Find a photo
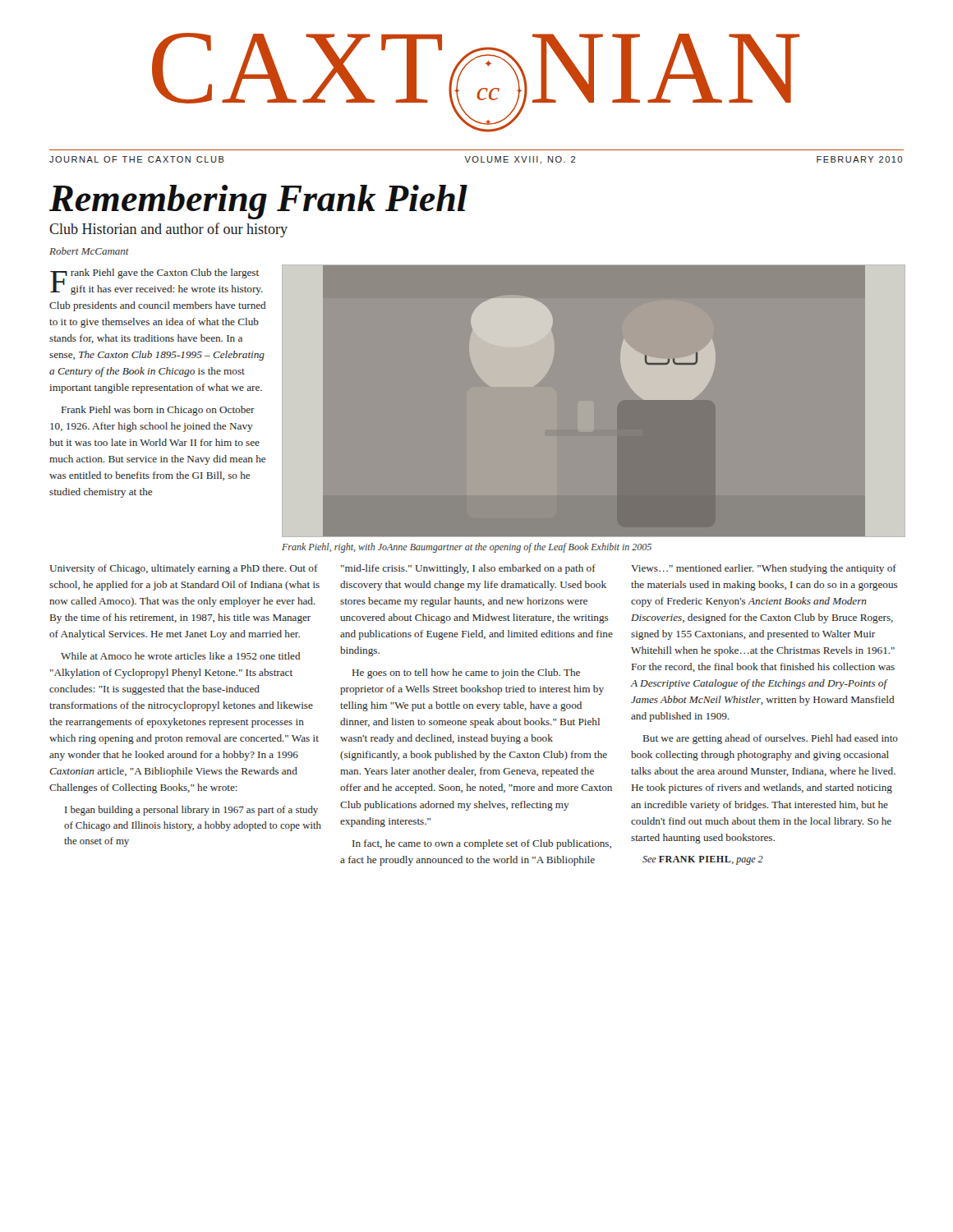 tap(593, 401)
